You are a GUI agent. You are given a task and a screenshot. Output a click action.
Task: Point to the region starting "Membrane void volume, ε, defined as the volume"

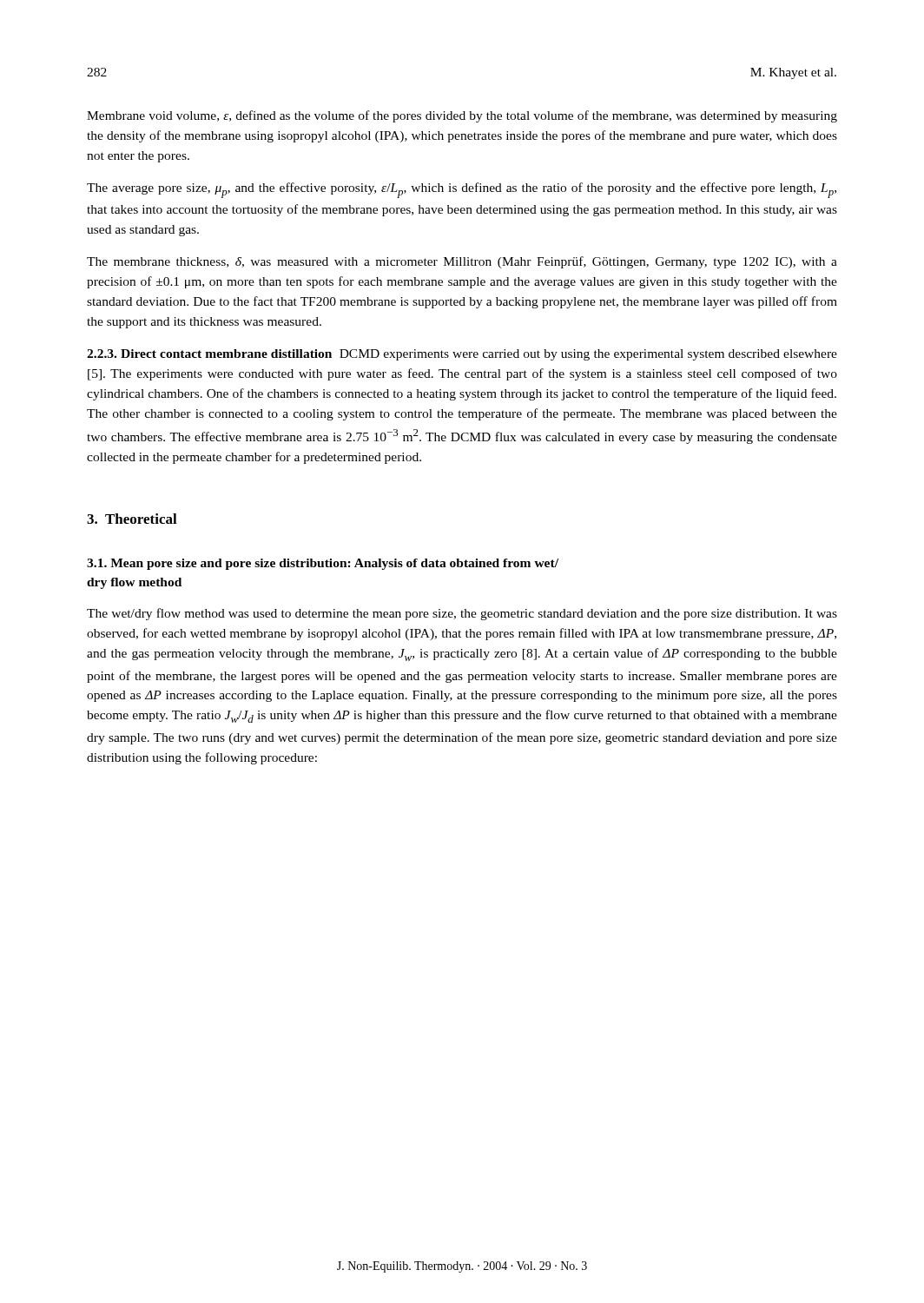[462, 135]
